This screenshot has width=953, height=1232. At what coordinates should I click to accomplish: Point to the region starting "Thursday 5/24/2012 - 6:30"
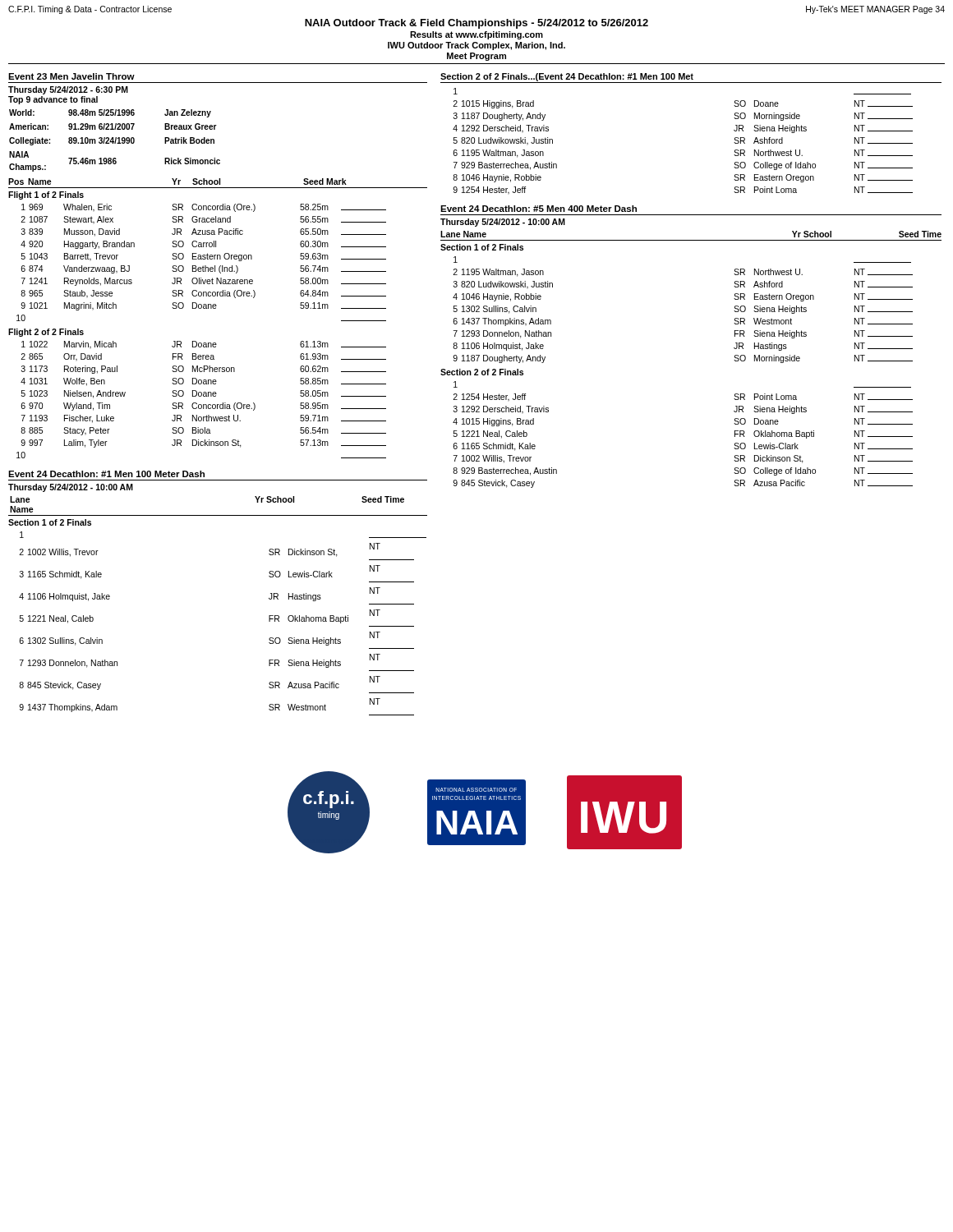[x=68, y=90]
